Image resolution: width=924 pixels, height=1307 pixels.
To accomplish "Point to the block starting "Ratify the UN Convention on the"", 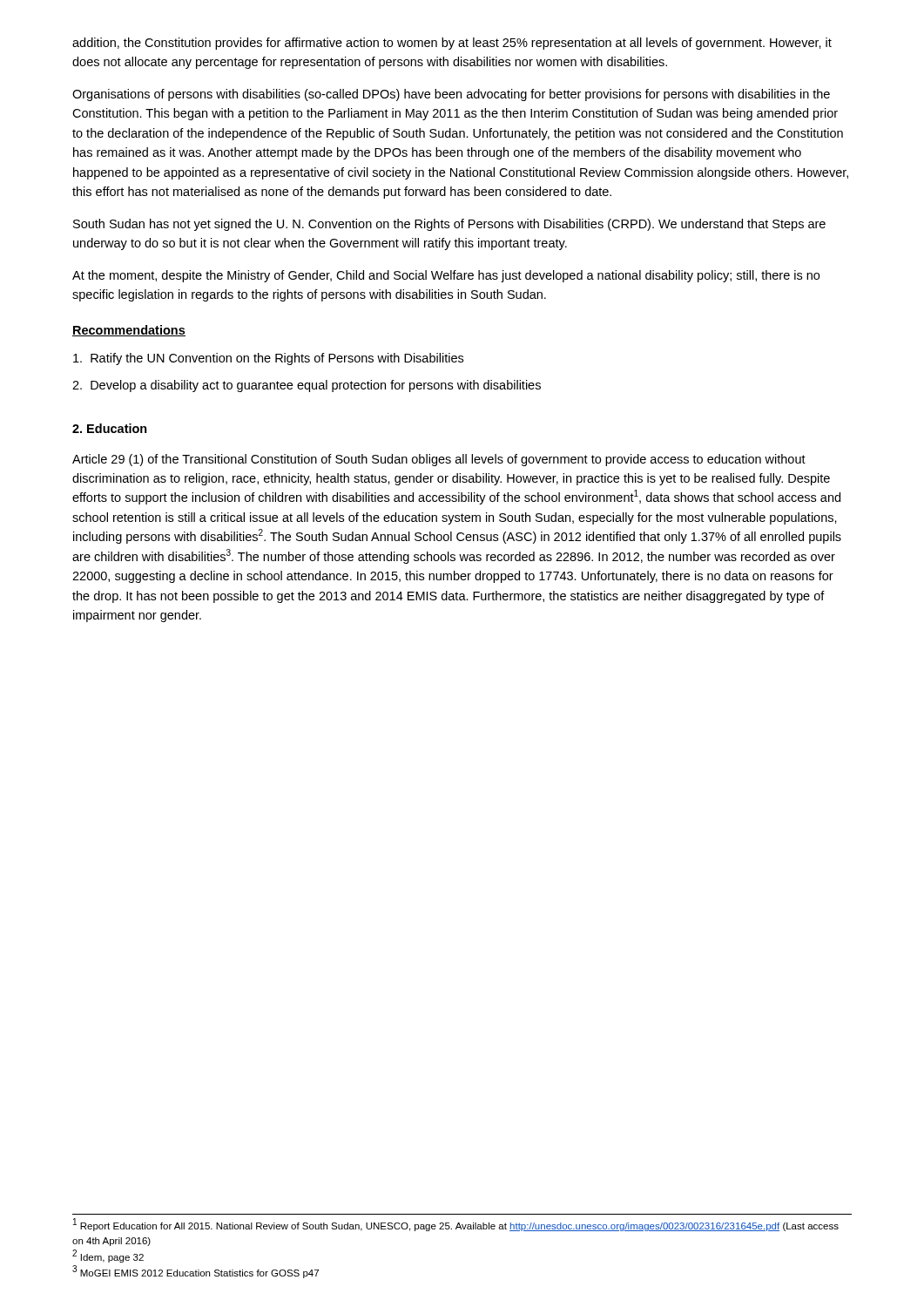I will coord(462,358).
